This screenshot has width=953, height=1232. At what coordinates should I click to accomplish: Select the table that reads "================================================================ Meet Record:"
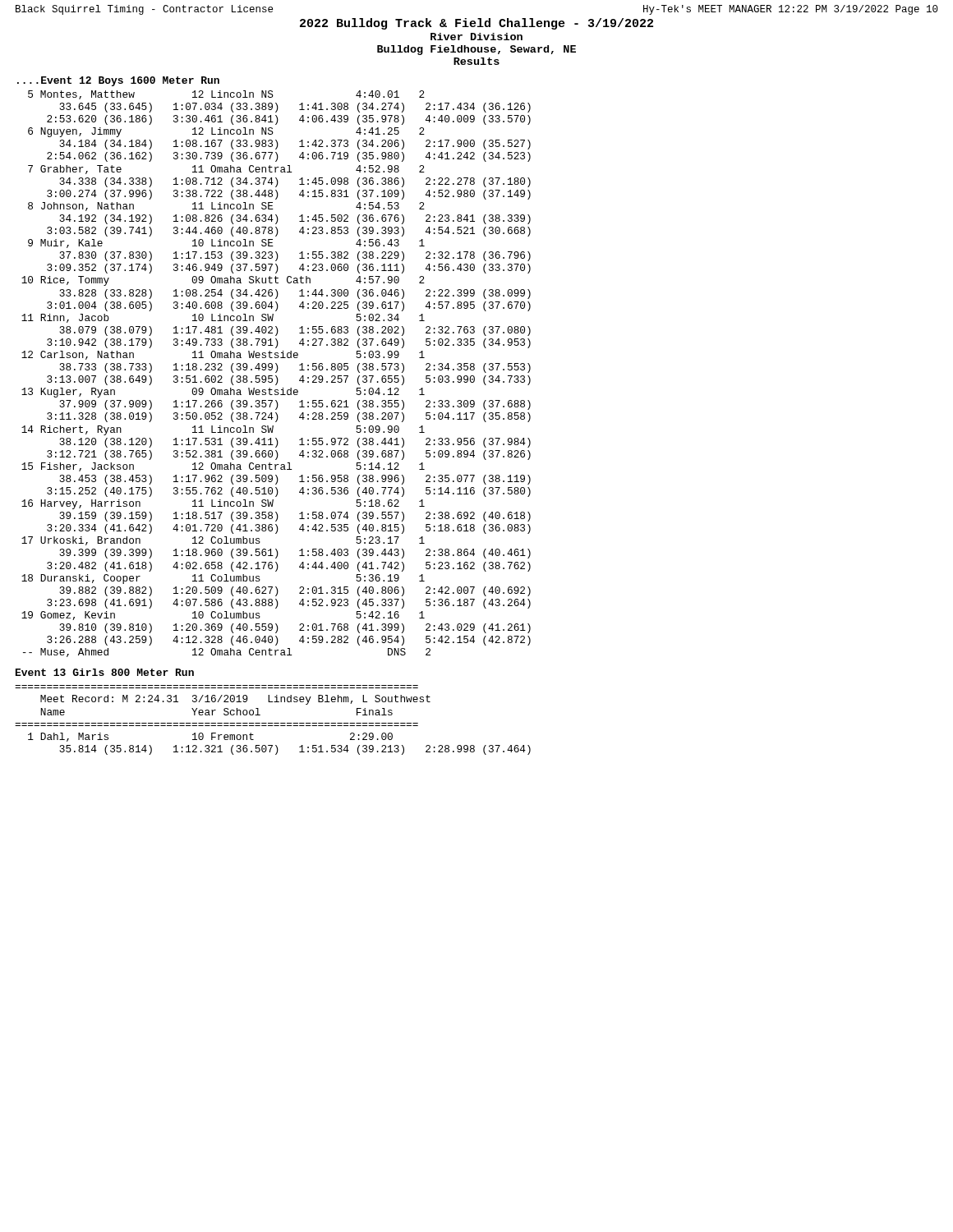pyautogui.click(x=476, y=718)
